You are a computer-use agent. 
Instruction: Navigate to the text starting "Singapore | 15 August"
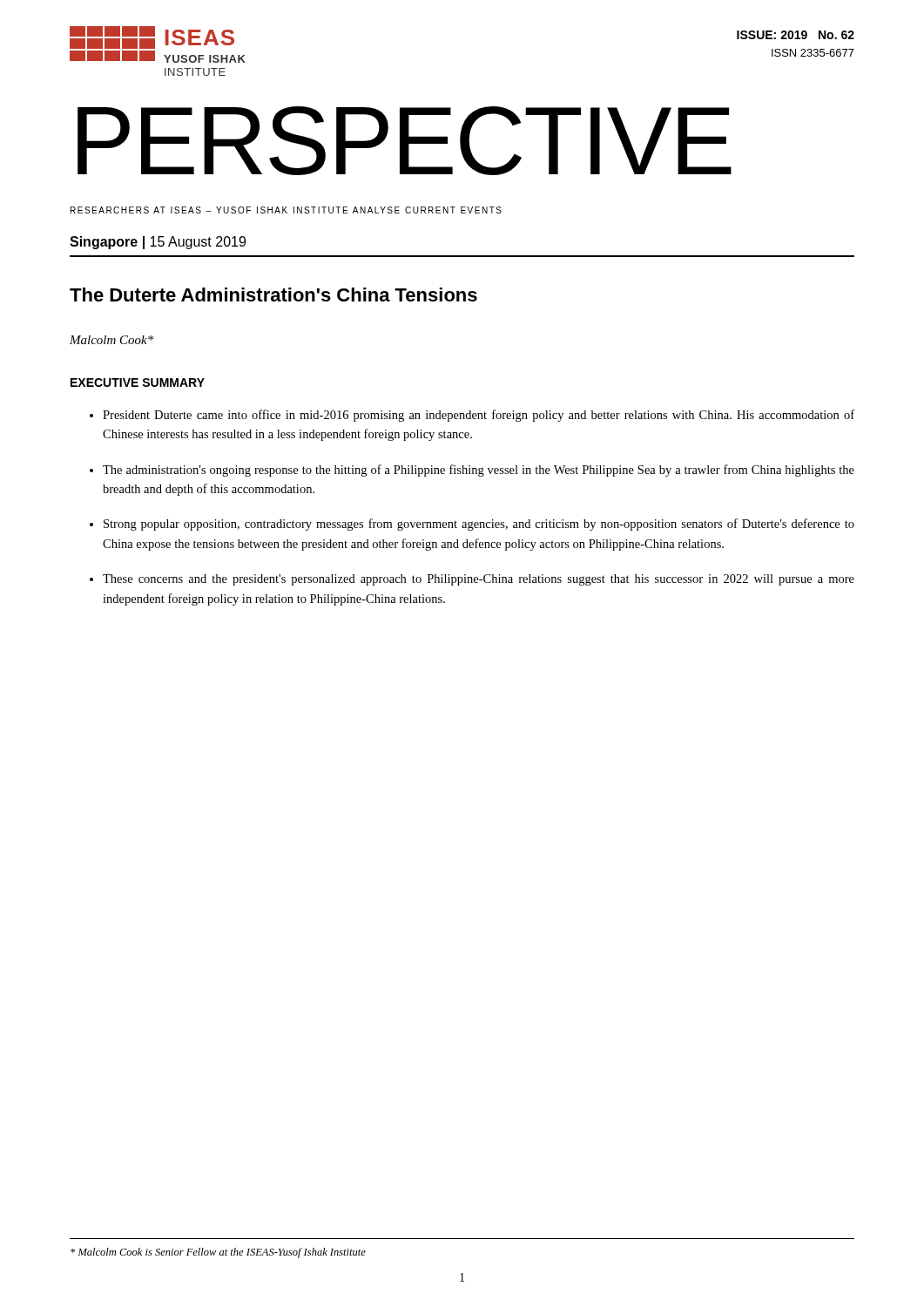158,242
